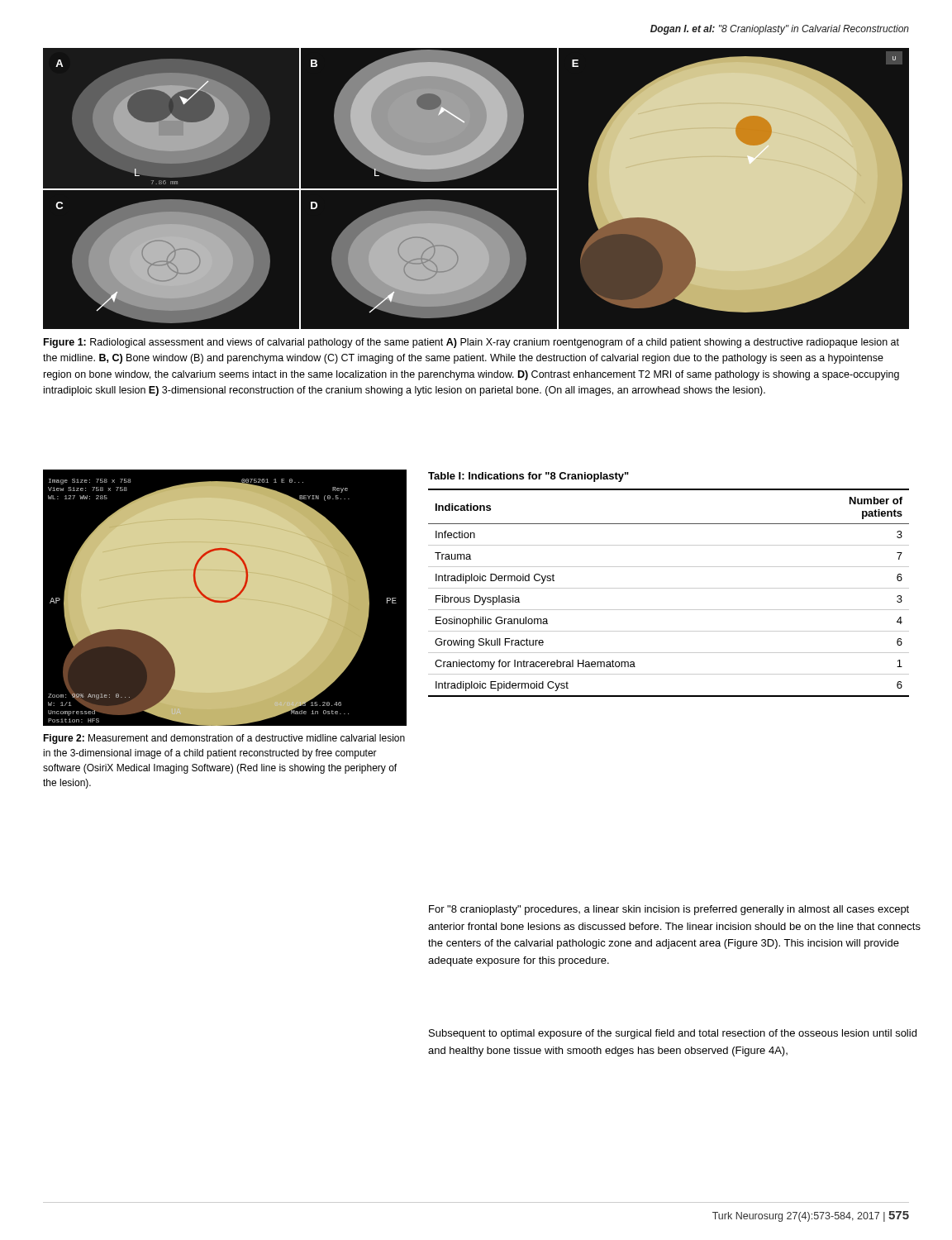Screen dimensions: 1240x952
Task: Find the block on this page that starts "Subsequent to optimal exposure"
Action: (673, 1041)
